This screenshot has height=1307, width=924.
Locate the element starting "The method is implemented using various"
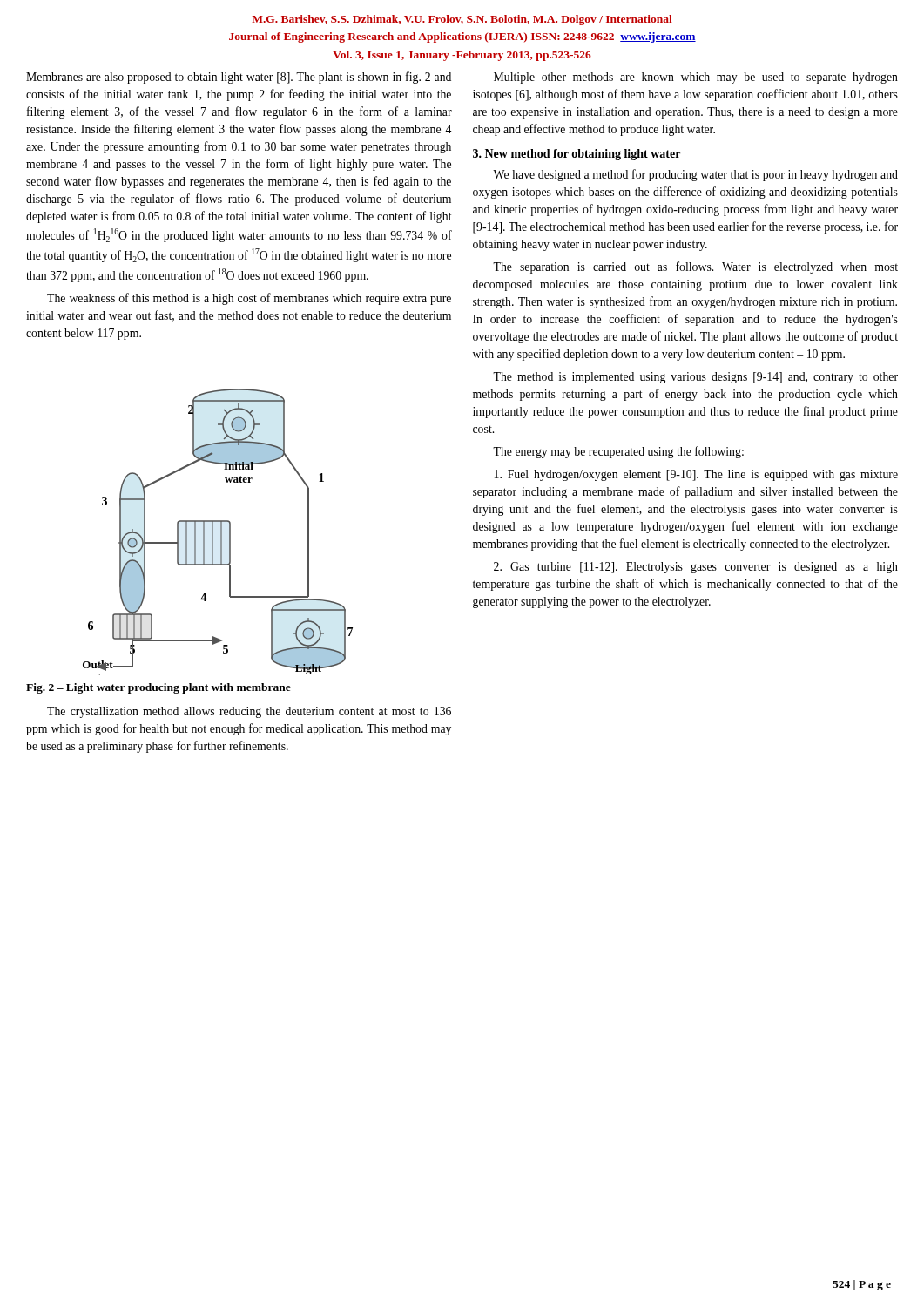pos(685,403)
